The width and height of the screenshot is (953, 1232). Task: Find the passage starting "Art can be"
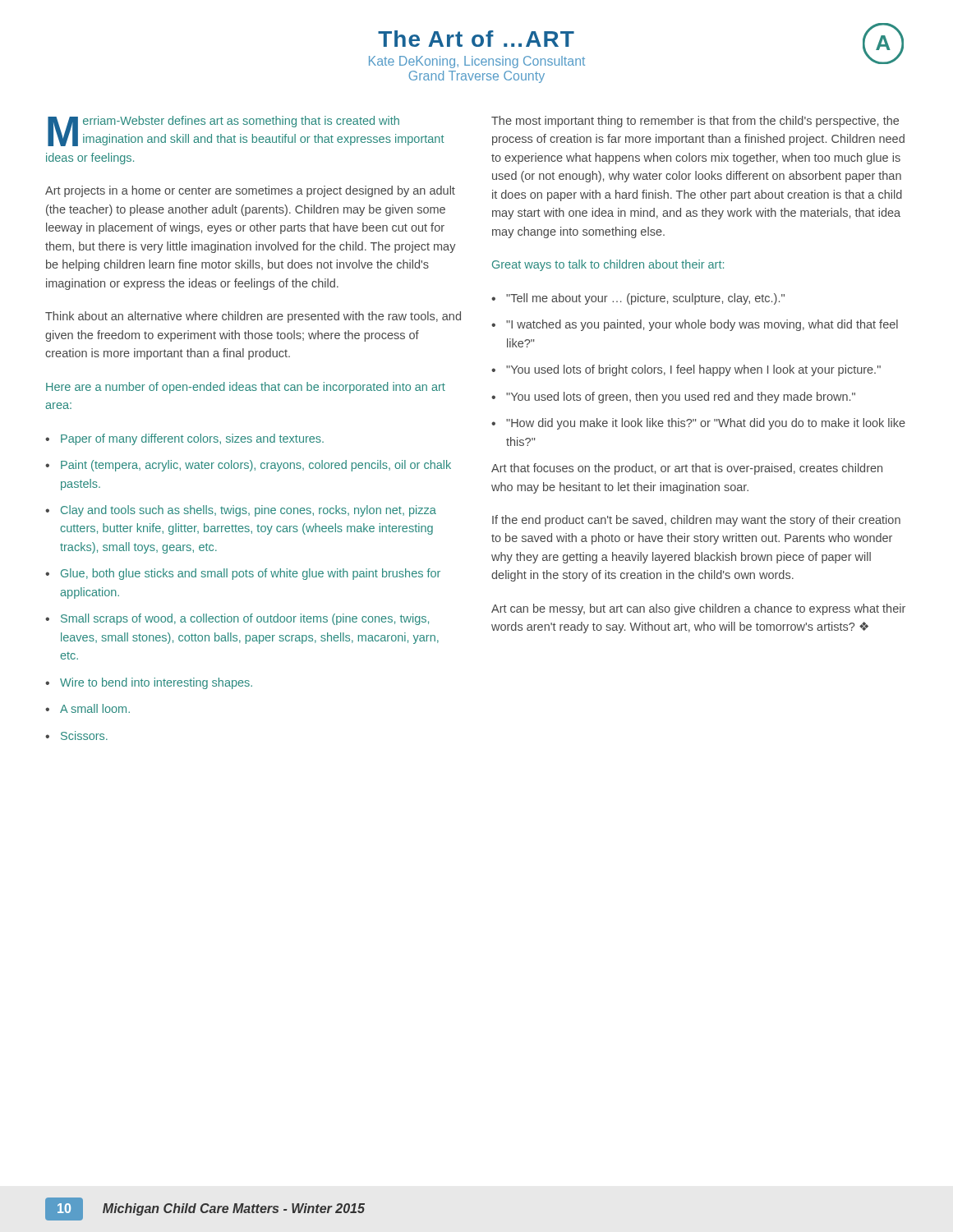point(698,618)
